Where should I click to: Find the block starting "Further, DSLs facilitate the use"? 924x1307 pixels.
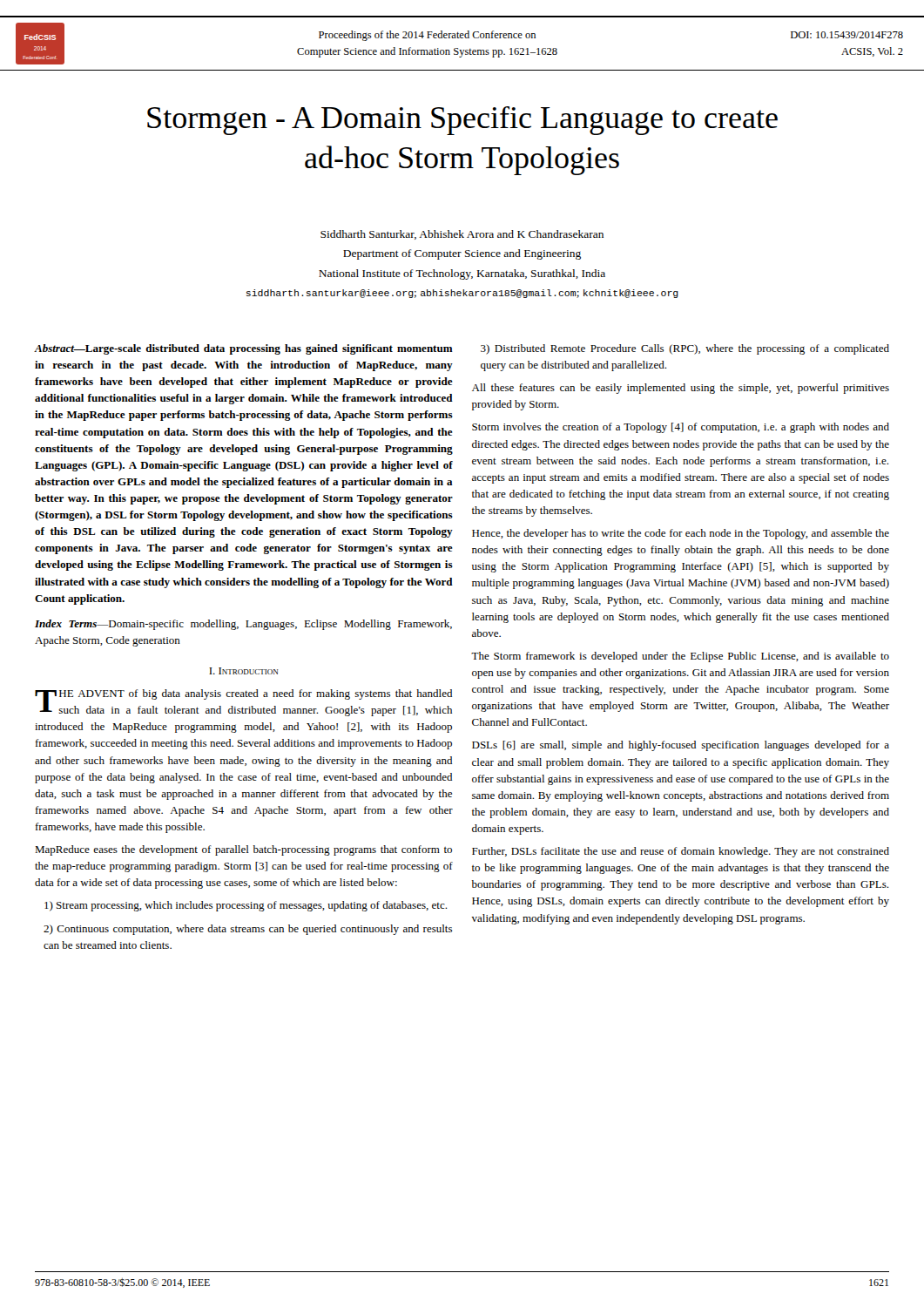tap(680, 884)
